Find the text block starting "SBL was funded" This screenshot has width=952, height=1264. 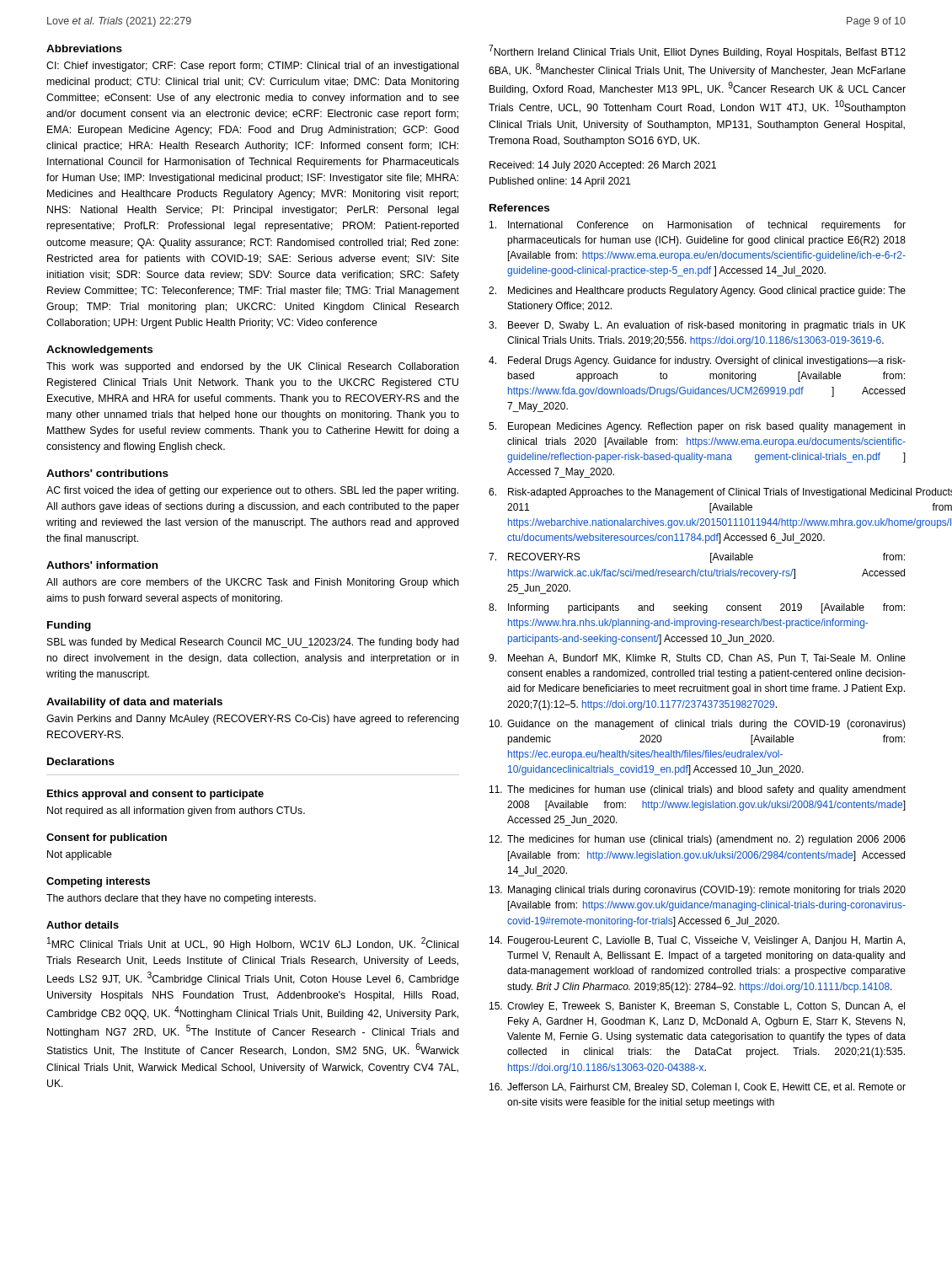point(253,658)
